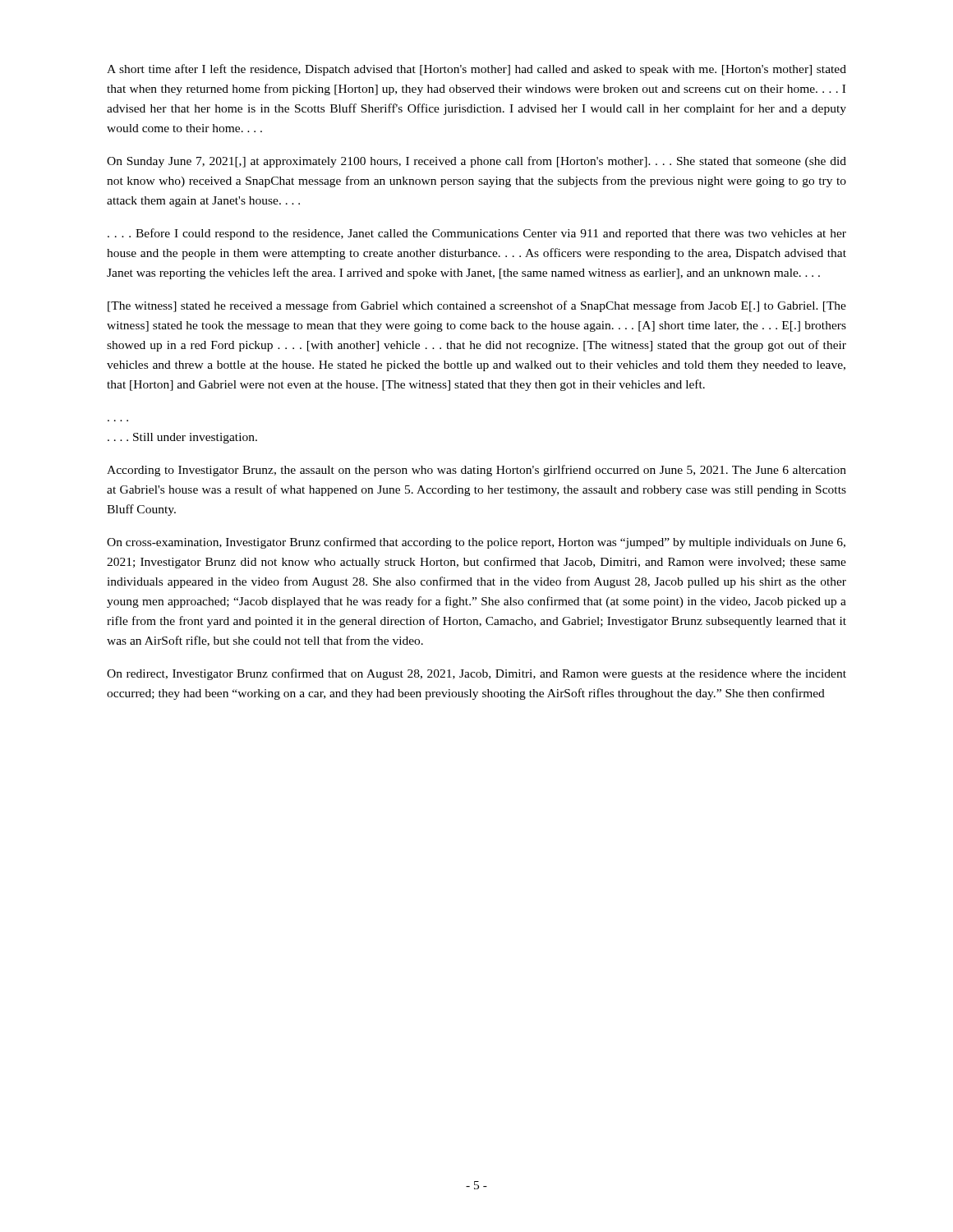Point to the passage starting "On Sunday June 7,"
This screenshot has width=953, height=1232.
(x=476, y=181)
